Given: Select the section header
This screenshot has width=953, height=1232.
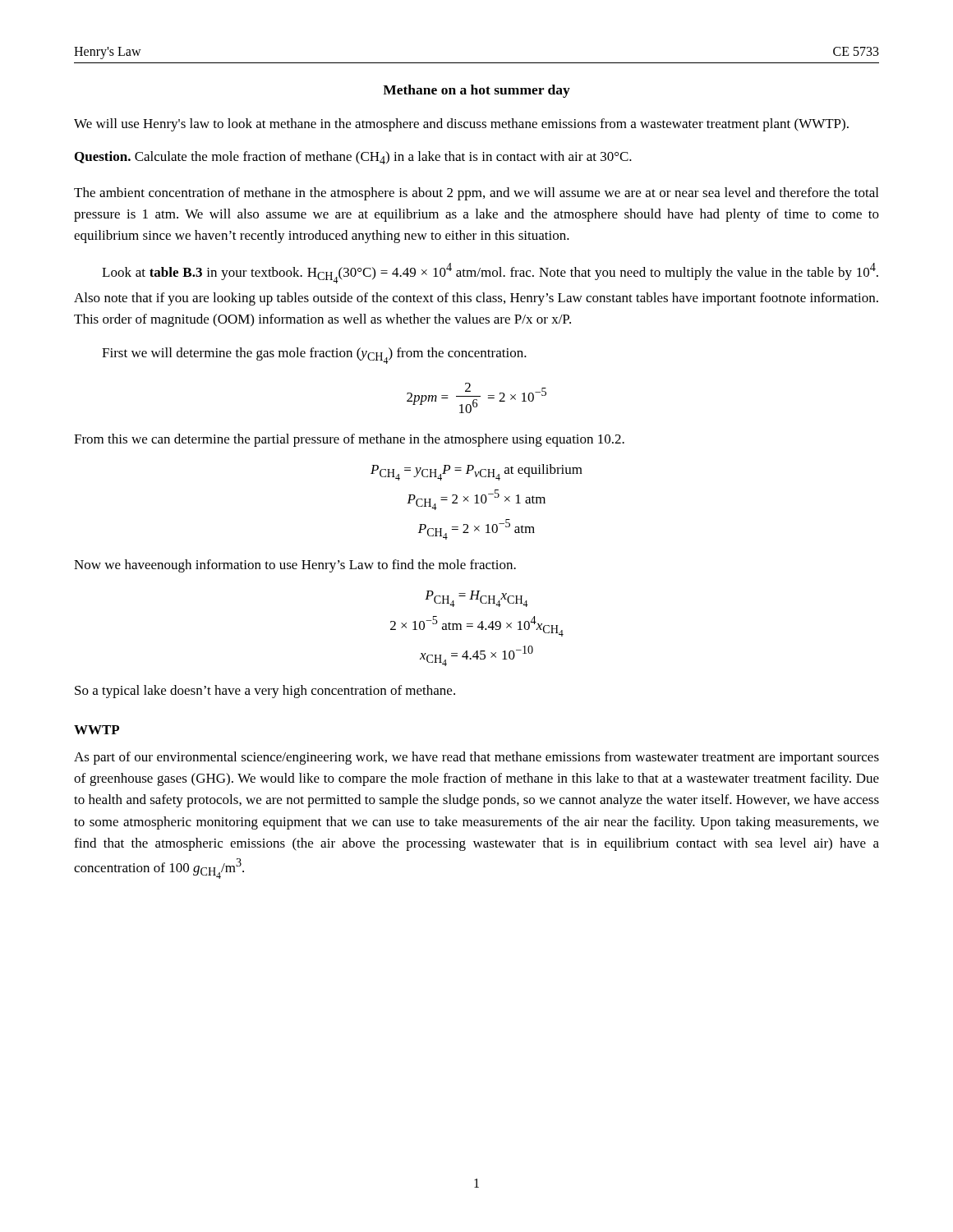Looking at the screenshot, I should [x=97, y=730].
